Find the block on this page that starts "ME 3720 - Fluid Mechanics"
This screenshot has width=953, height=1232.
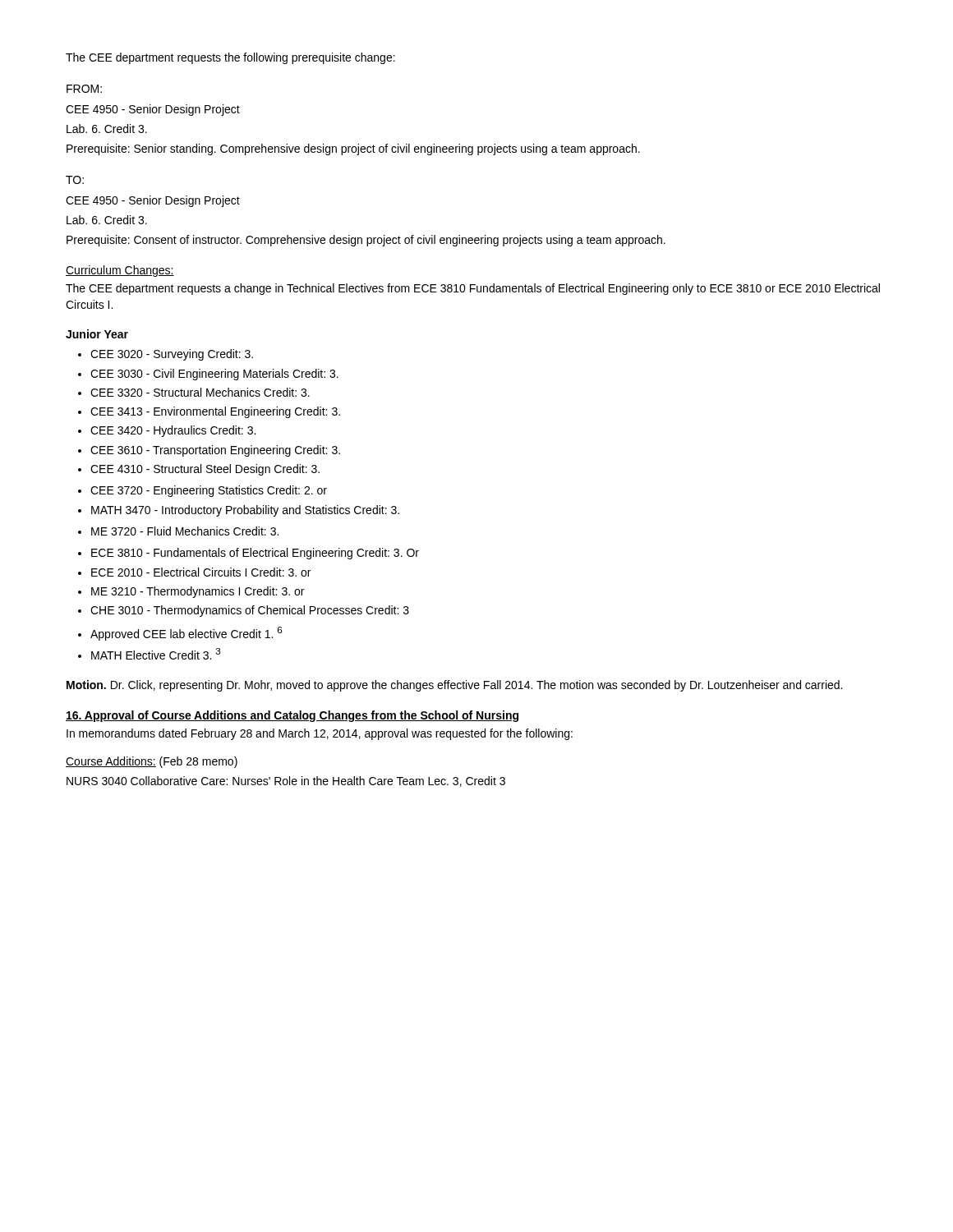185,531
